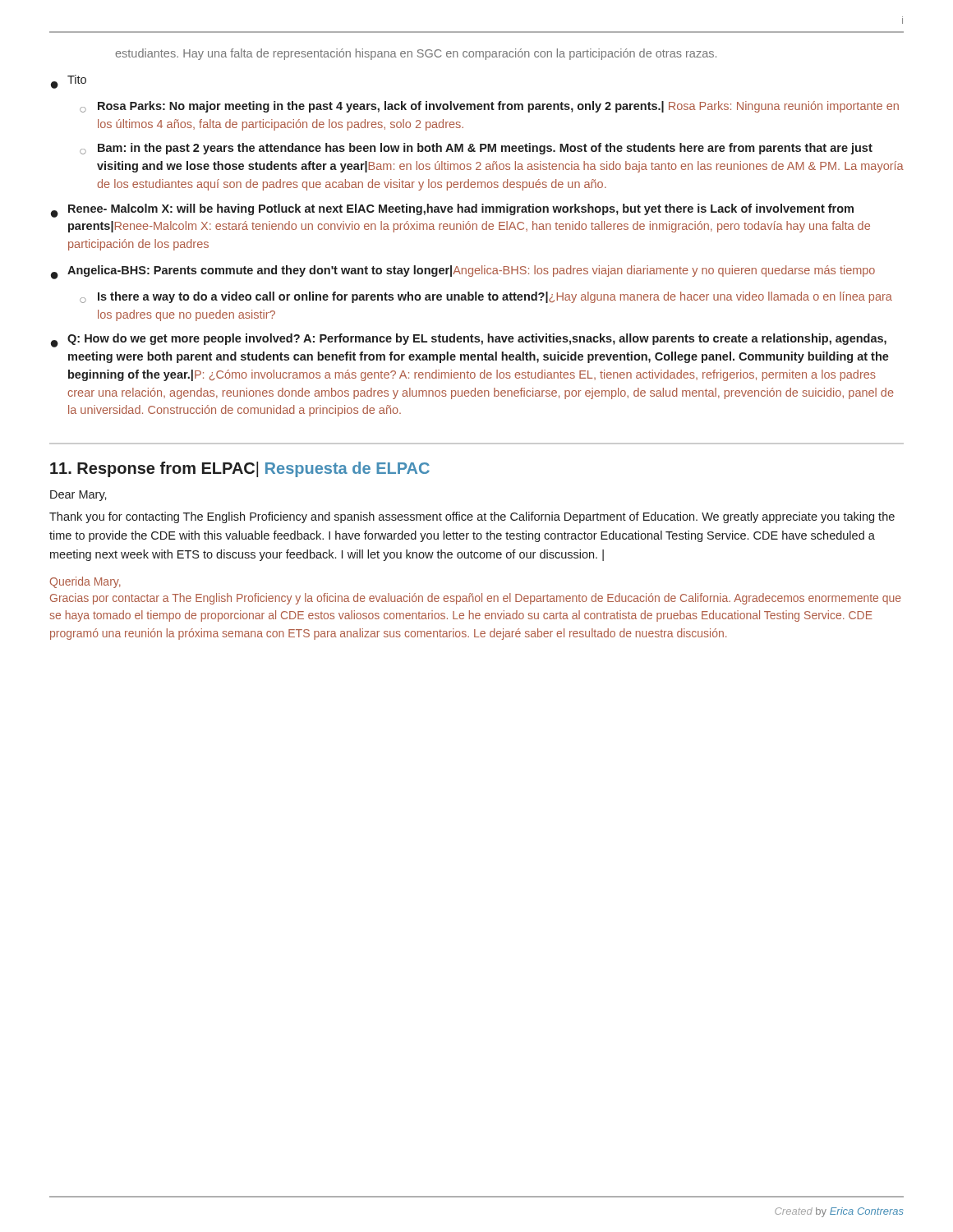Click on the text starting "○ Is there a way"

[491, 306]
